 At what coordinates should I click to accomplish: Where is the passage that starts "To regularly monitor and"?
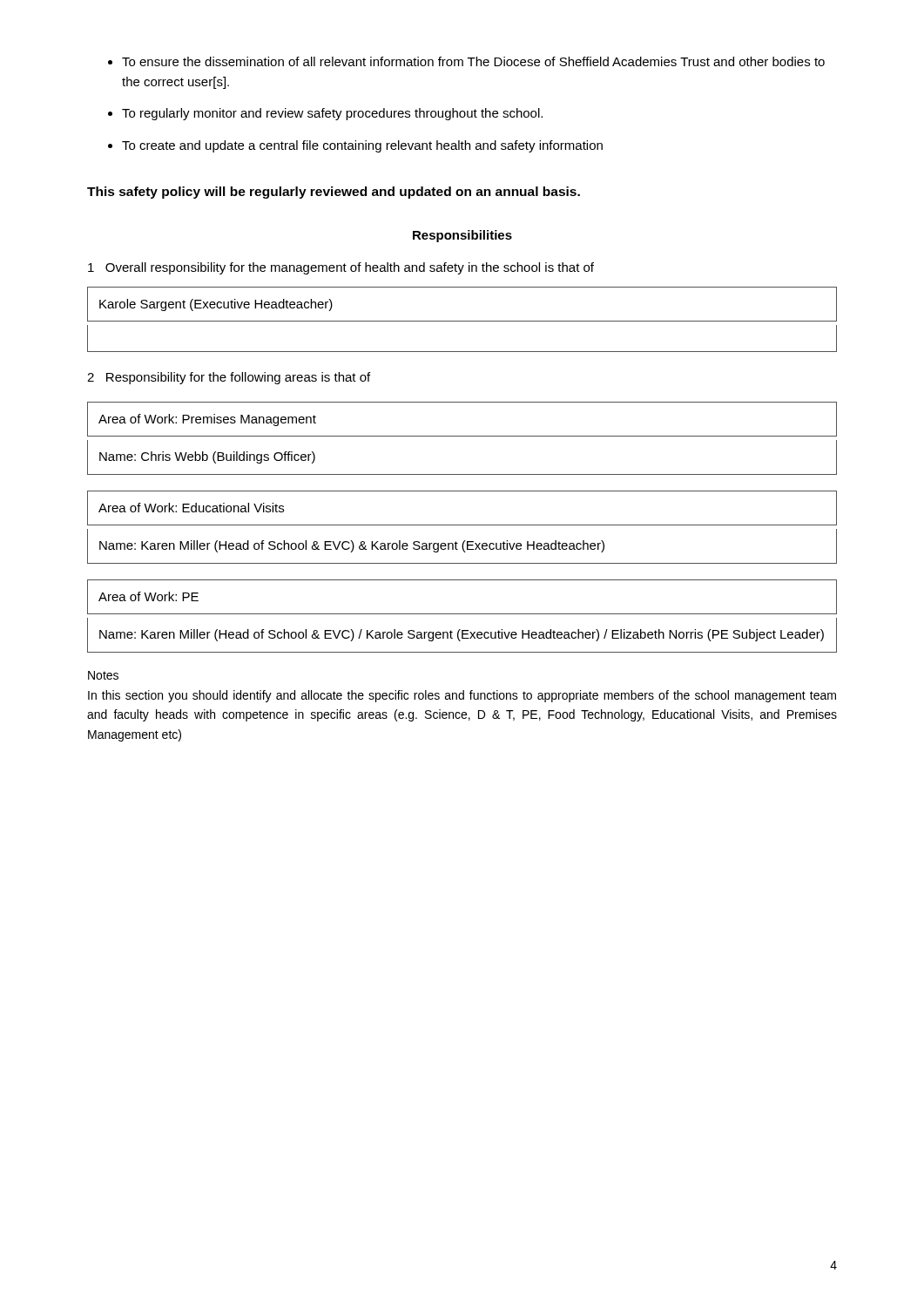point(462,113)
